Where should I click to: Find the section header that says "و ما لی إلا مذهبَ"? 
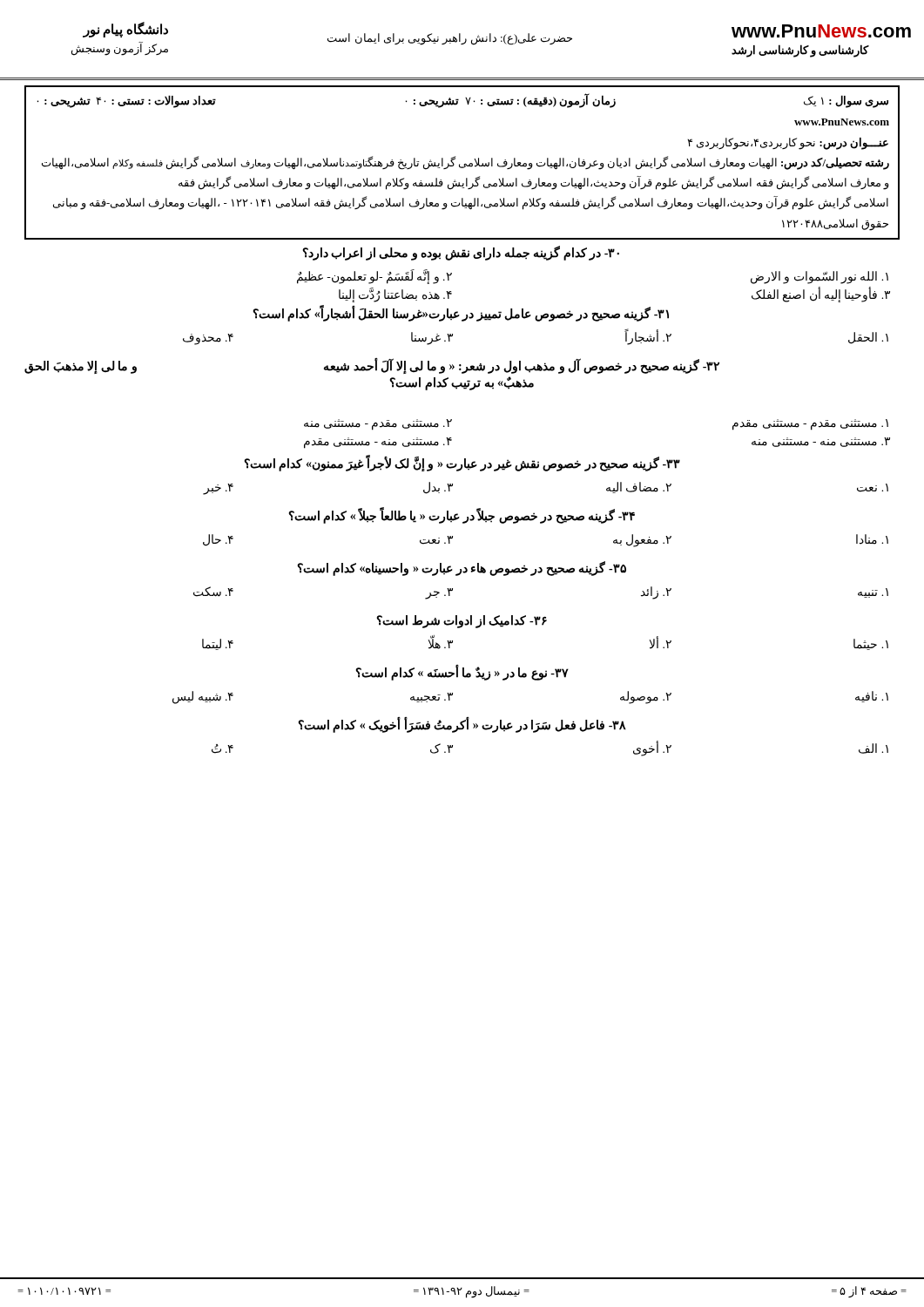pos(462,375)
